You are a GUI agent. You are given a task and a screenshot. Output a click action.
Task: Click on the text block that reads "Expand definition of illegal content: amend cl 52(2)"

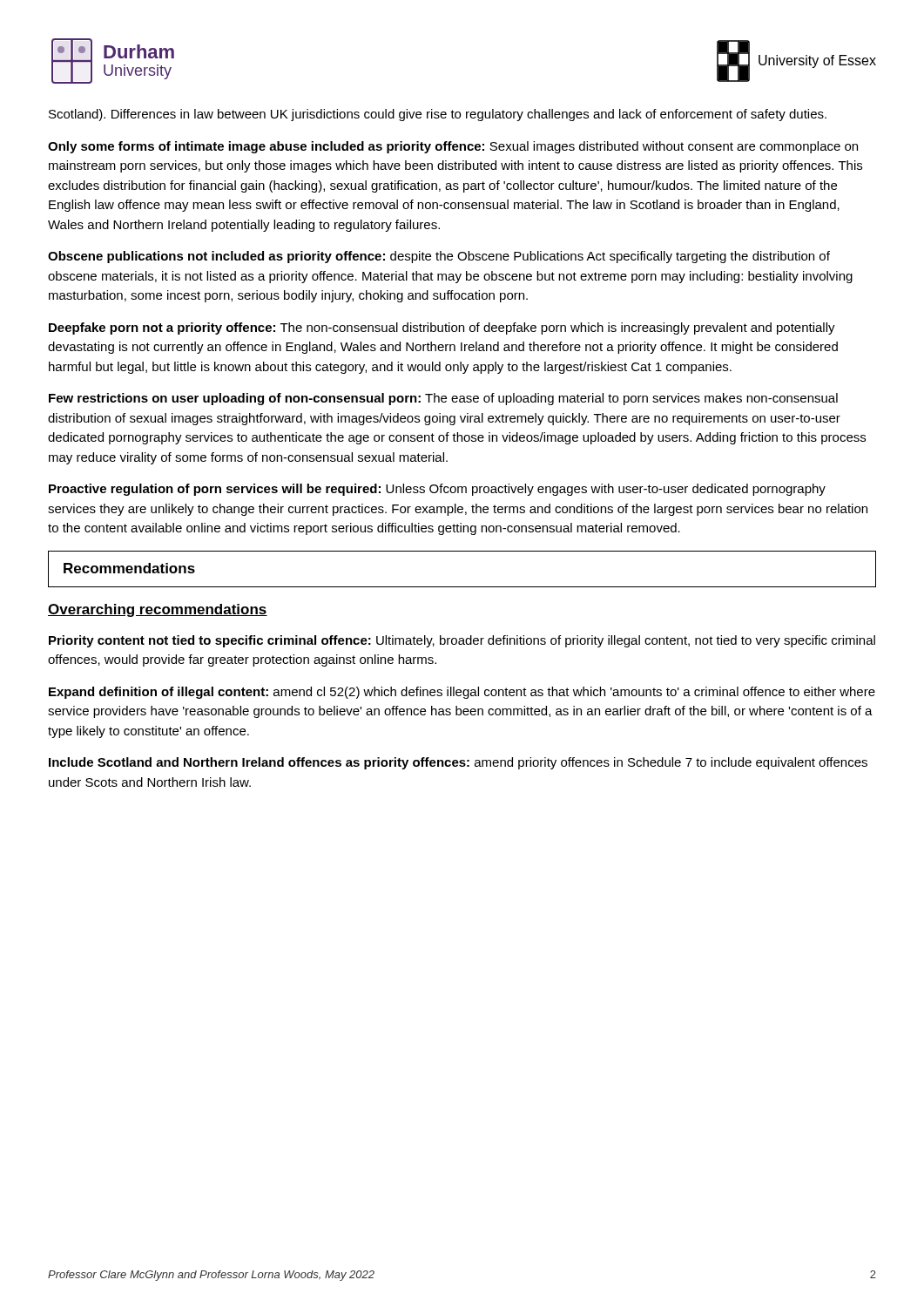(462, 711)
